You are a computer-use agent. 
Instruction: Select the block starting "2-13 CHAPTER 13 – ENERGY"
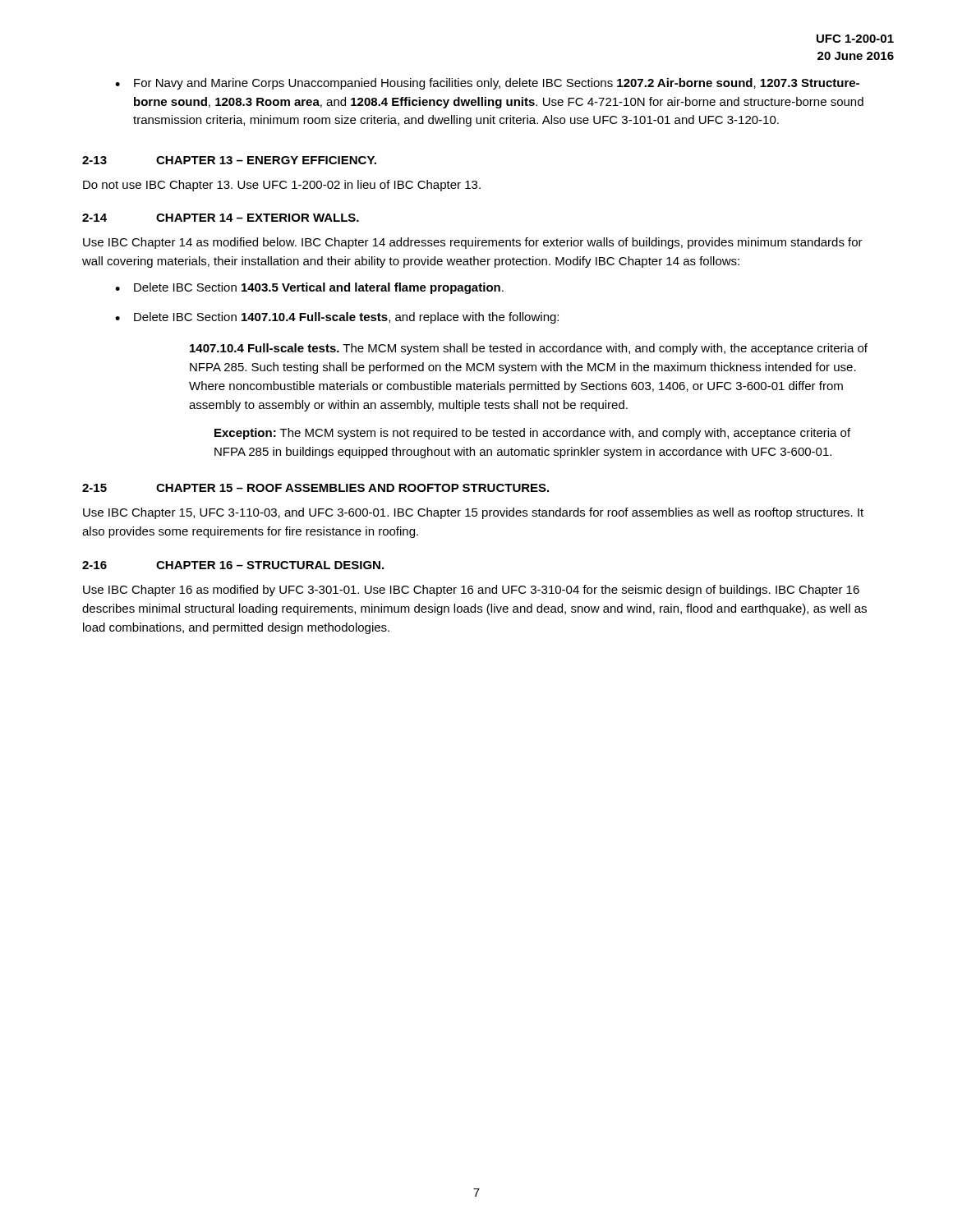(x=230, y=159)
